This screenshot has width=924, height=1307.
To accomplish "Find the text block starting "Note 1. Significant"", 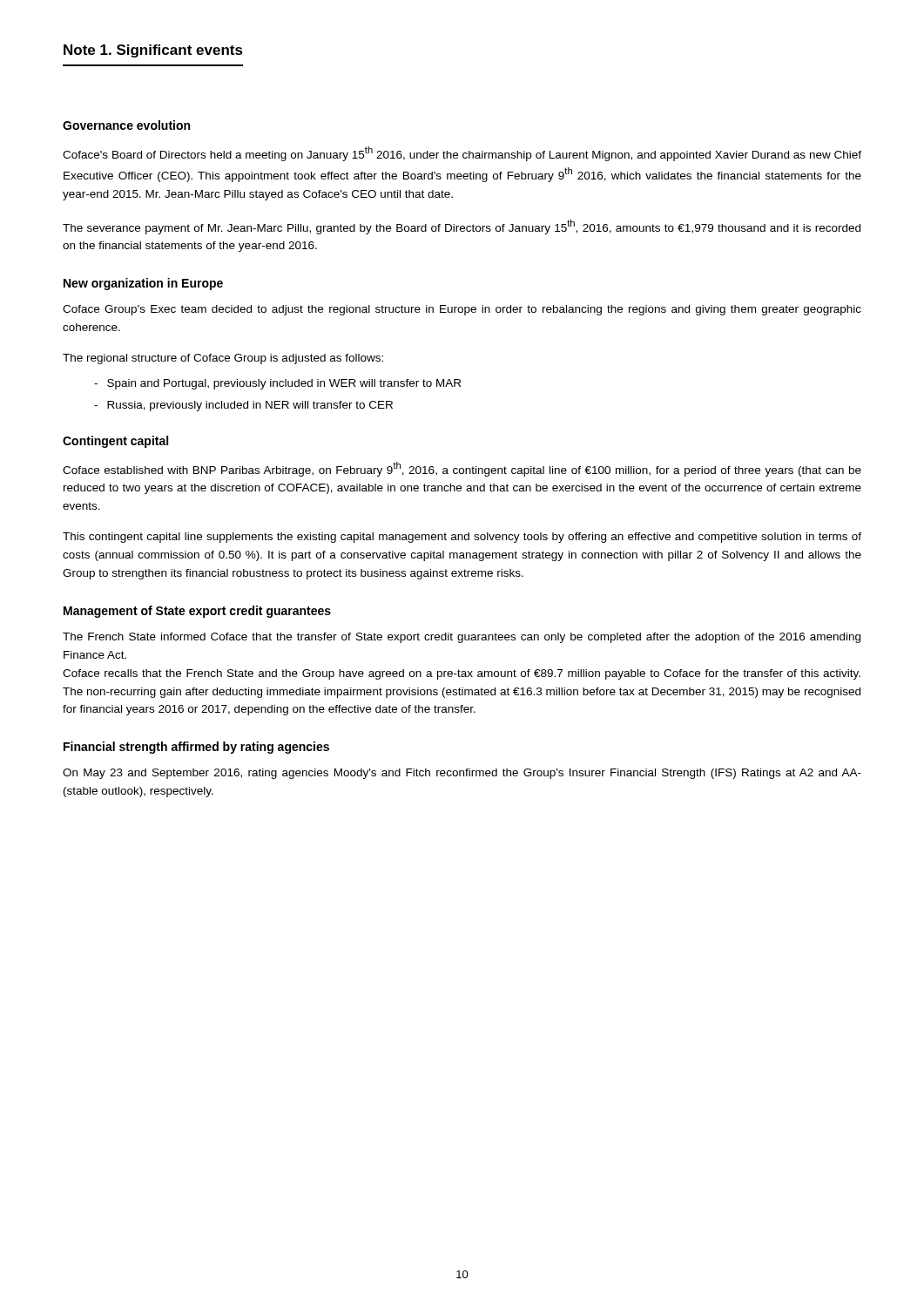I will coord(153,54).
